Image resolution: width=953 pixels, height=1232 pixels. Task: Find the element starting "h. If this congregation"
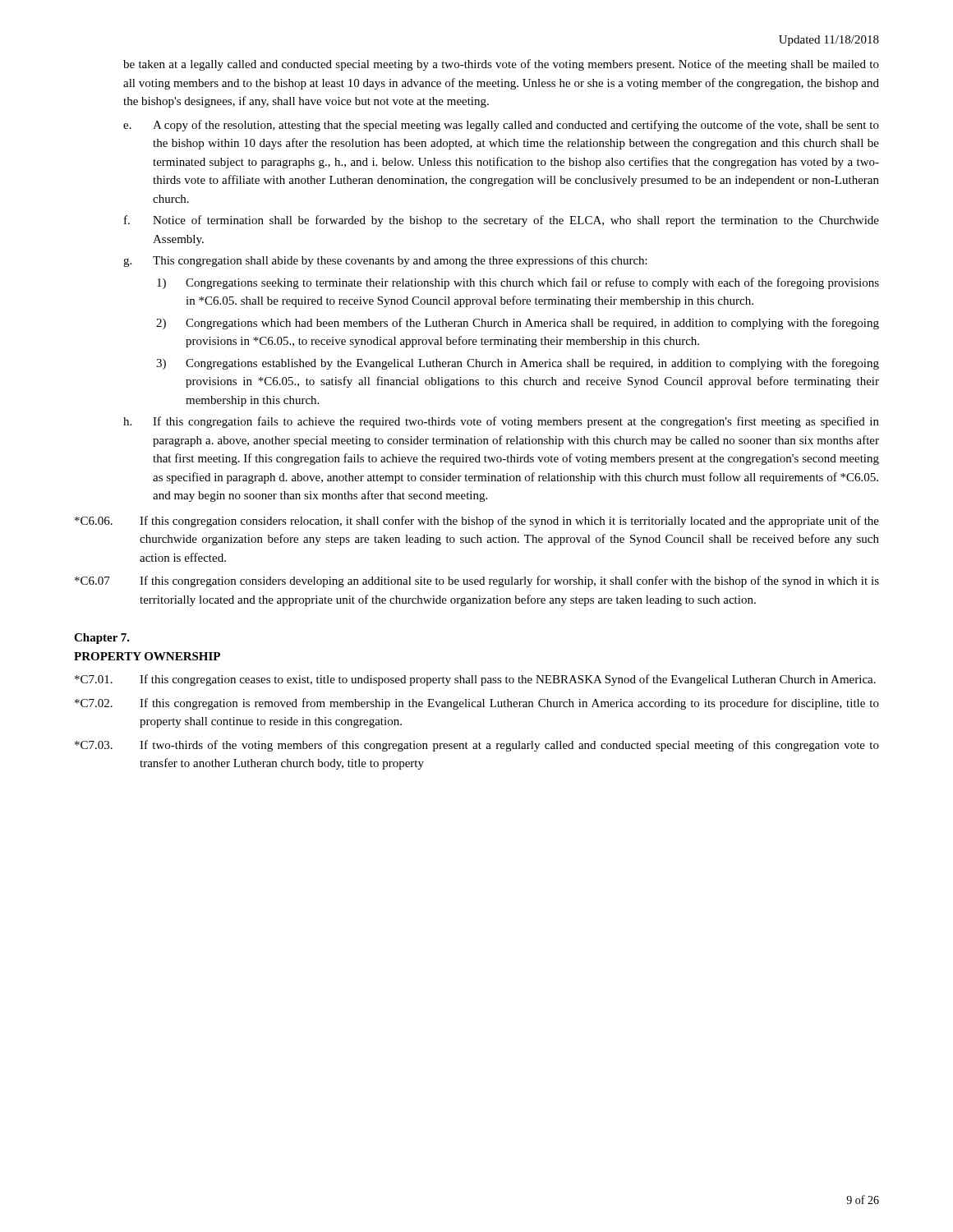pyautogui.click(x=501, y=459)
